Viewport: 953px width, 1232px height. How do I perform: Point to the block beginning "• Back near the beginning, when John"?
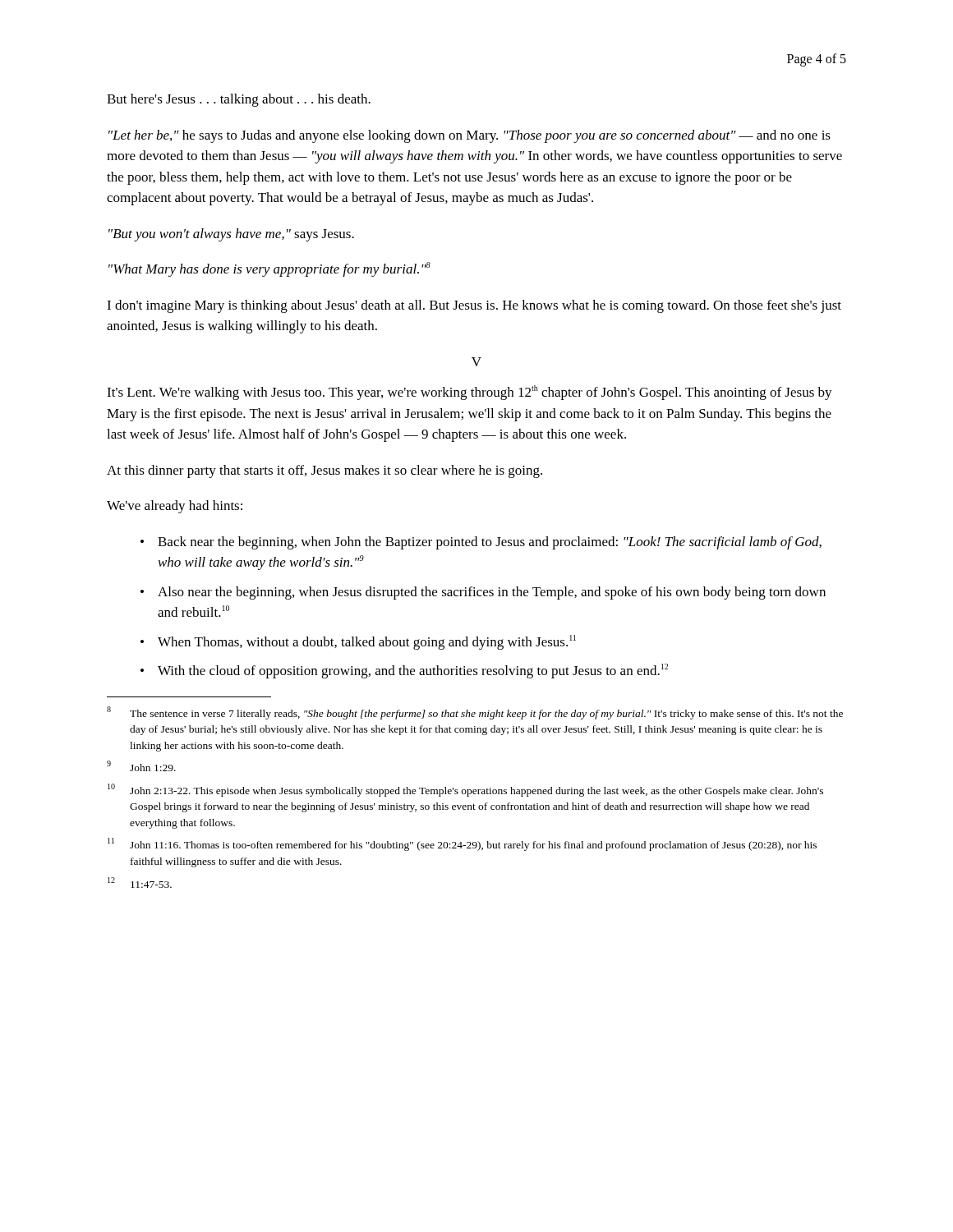[493, 552]
